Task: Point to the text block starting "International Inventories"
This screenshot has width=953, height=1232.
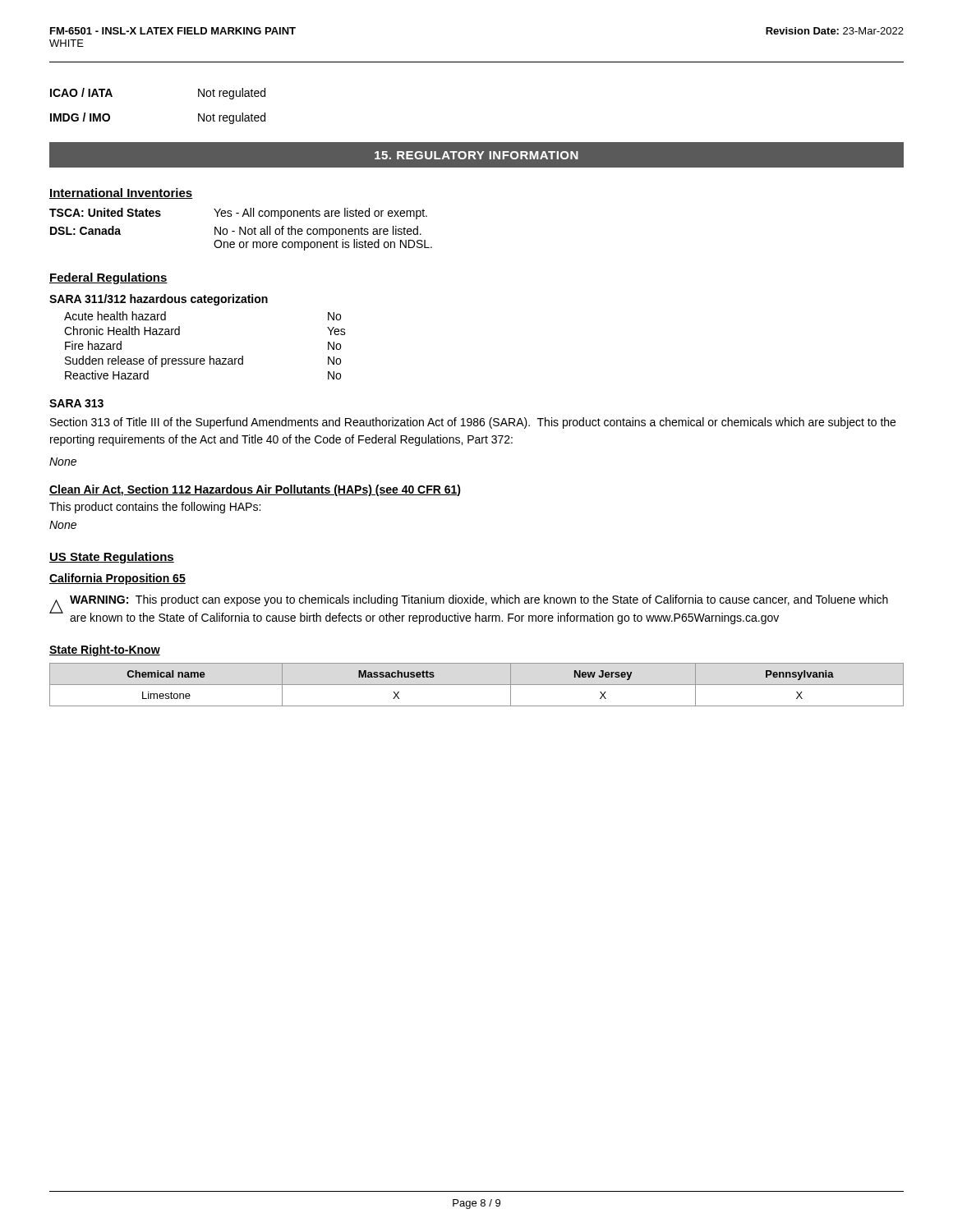Action: (x=121, y=193)
